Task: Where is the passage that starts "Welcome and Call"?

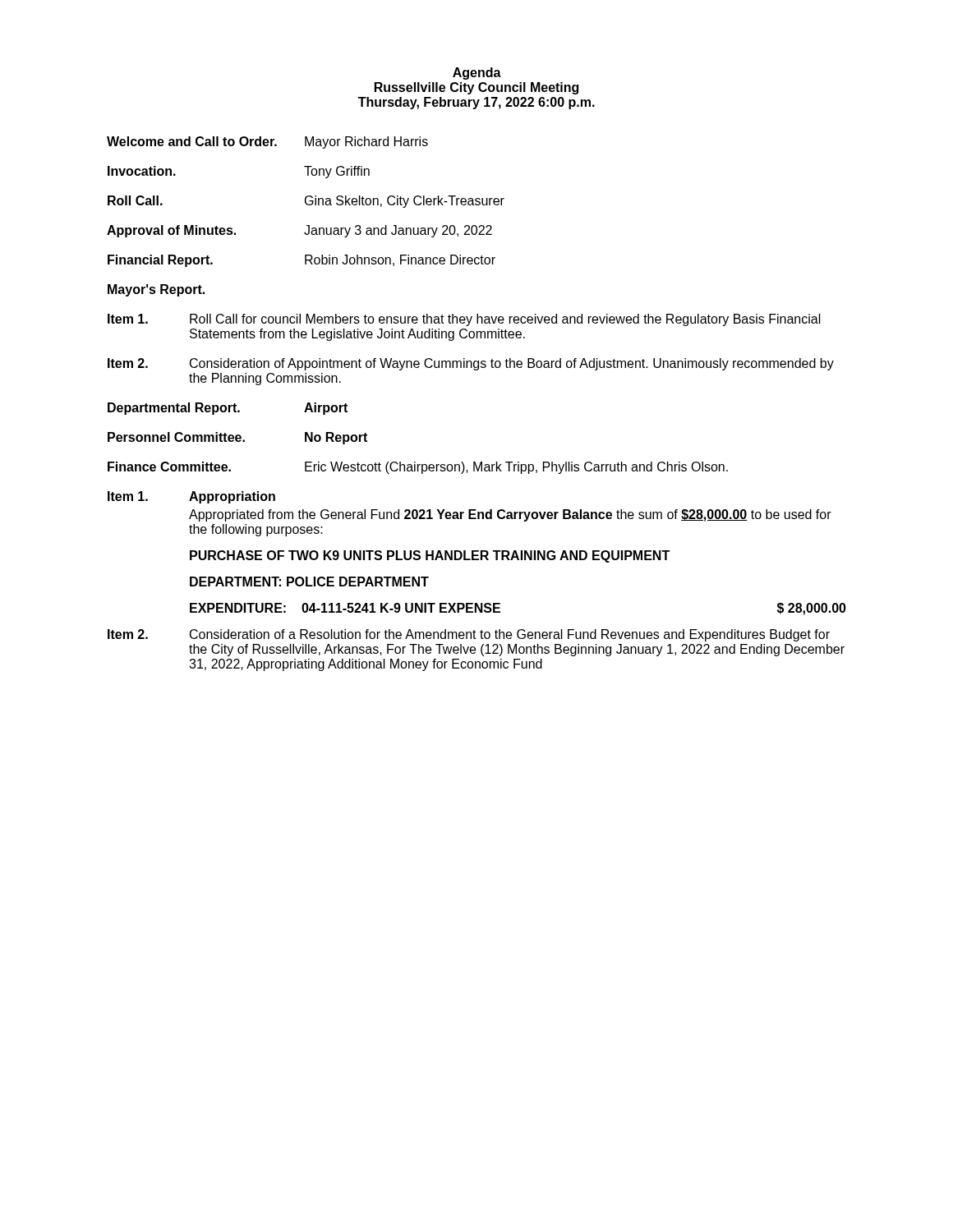Action: click(267, 143)
